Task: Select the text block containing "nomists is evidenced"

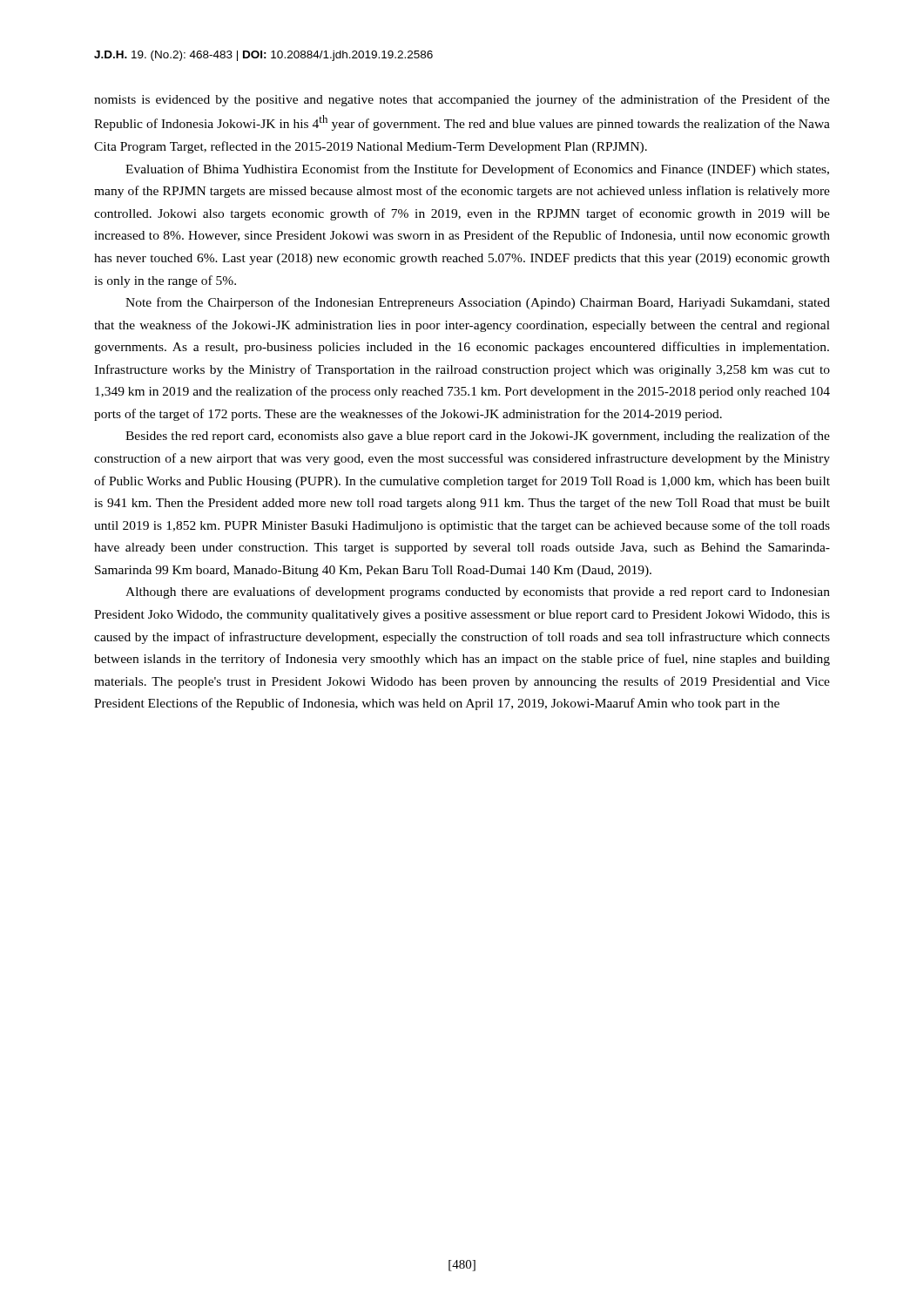Action: coord(462,123)
